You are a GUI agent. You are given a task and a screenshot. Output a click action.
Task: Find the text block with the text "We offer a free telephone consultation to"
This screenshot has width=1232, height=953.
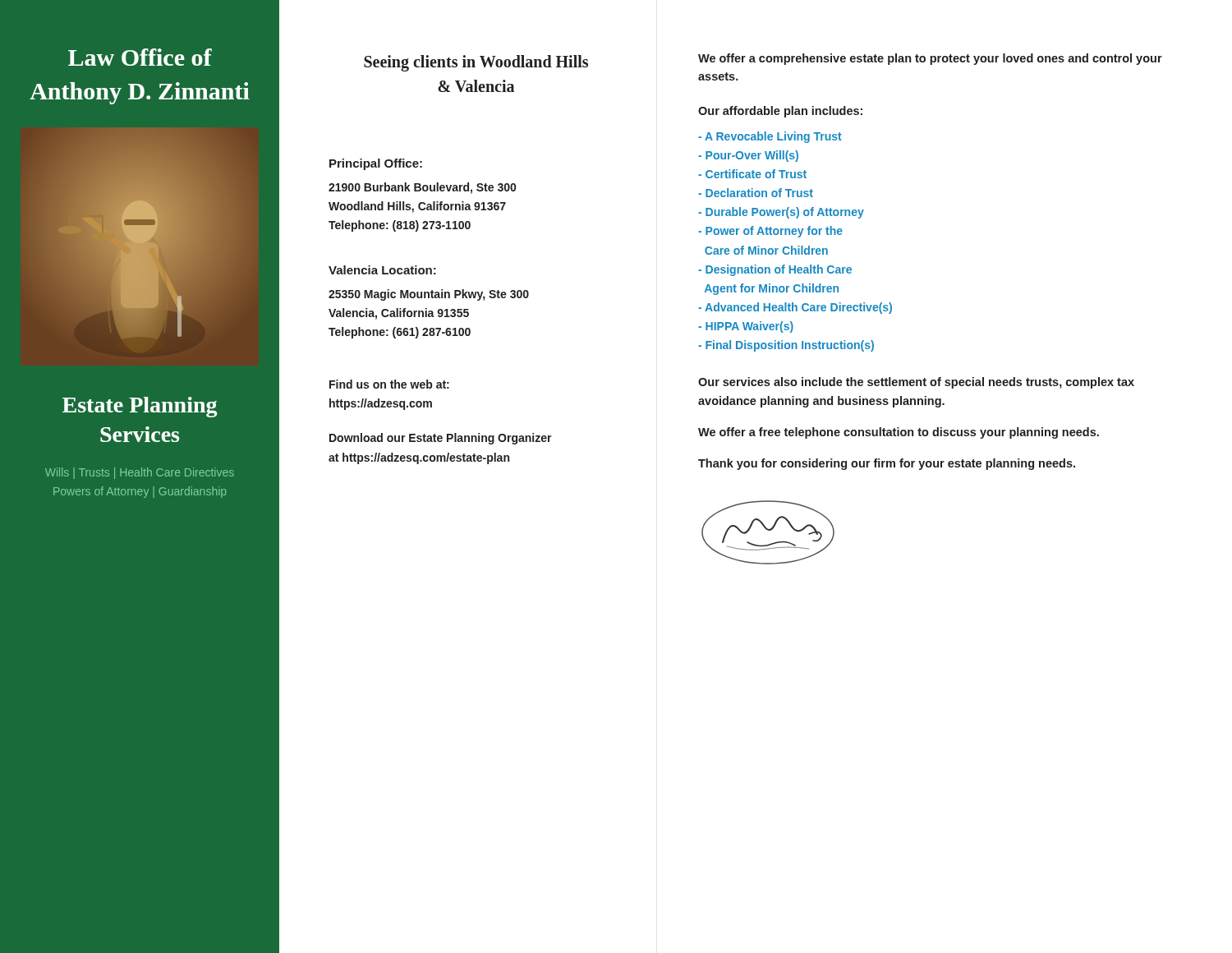899,432
